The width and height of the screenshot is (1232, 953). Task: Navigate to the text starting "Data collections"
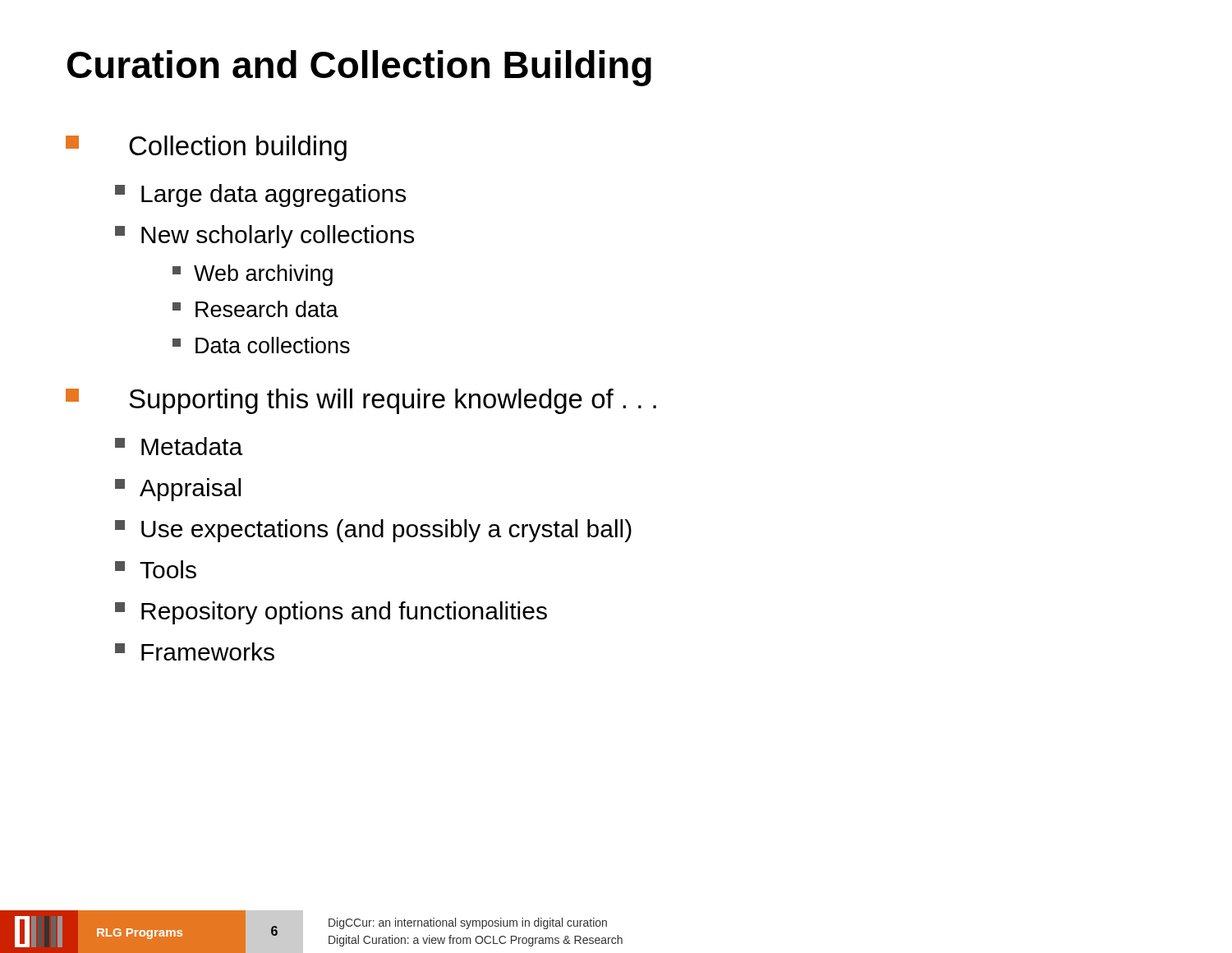[x=261, y=346]
